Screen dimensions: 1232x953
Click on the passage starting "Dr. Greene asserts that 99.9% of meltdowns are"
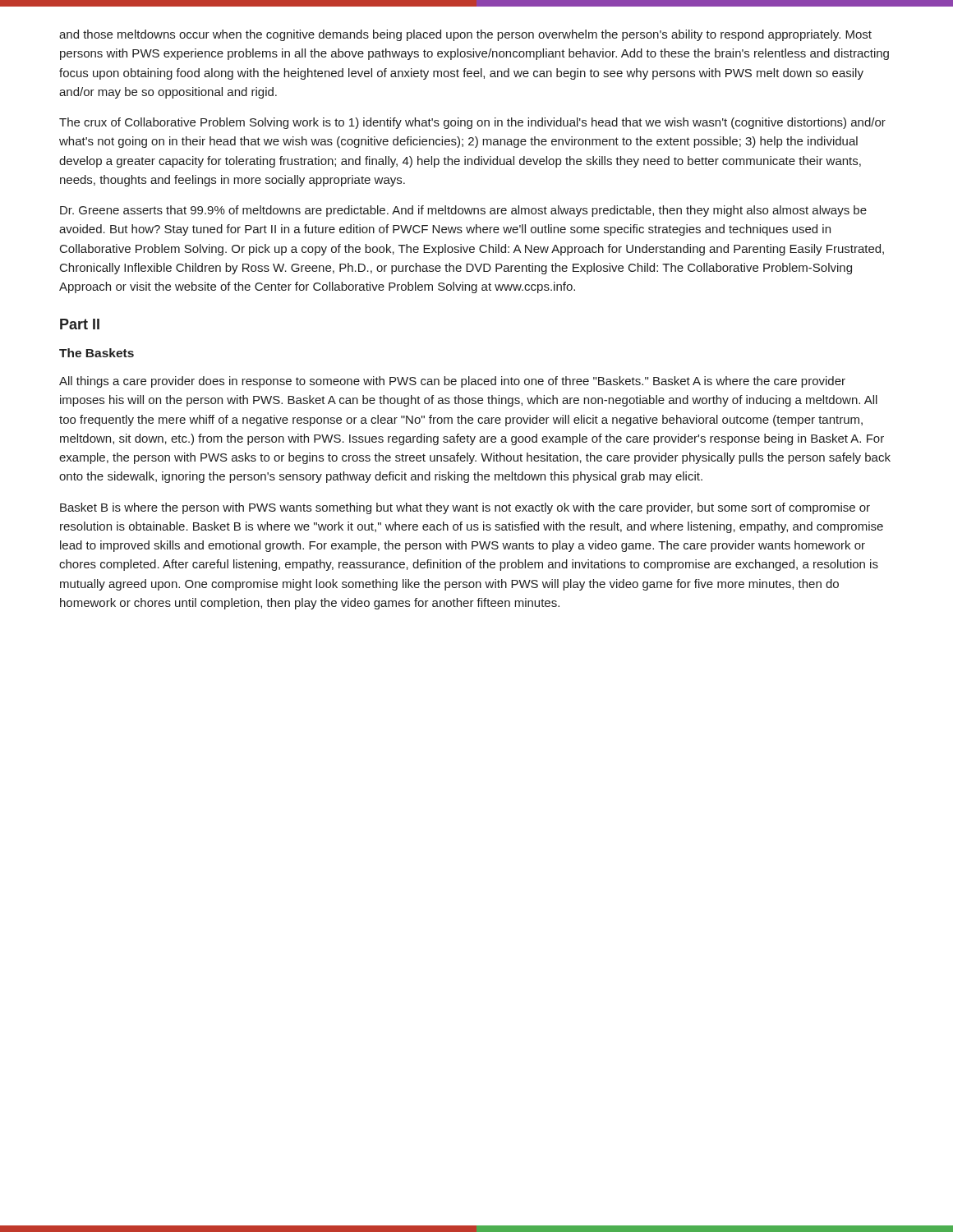(x=472, y=248)
